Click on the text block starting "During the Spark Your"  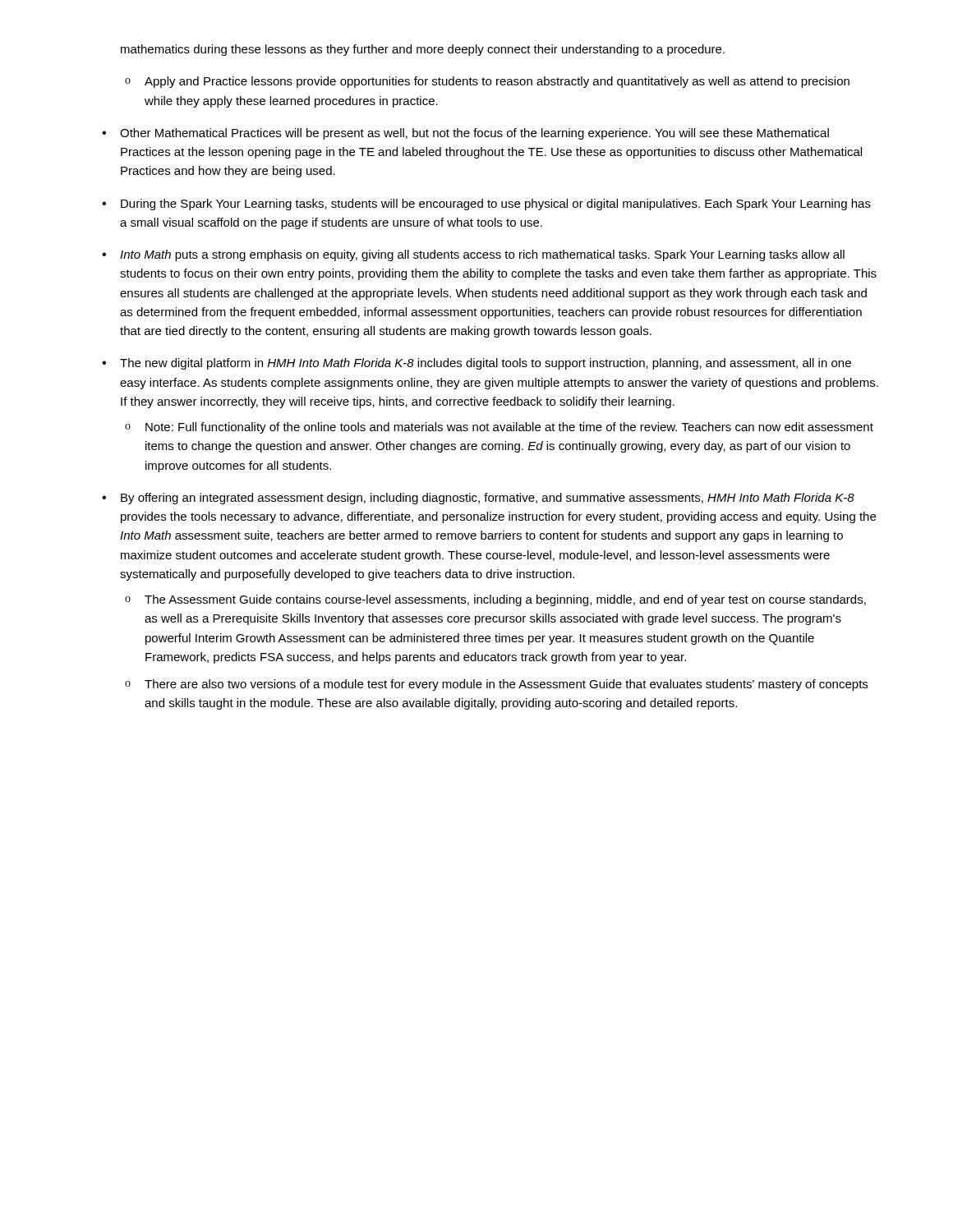pyautogui.click(x=495, y=212)
